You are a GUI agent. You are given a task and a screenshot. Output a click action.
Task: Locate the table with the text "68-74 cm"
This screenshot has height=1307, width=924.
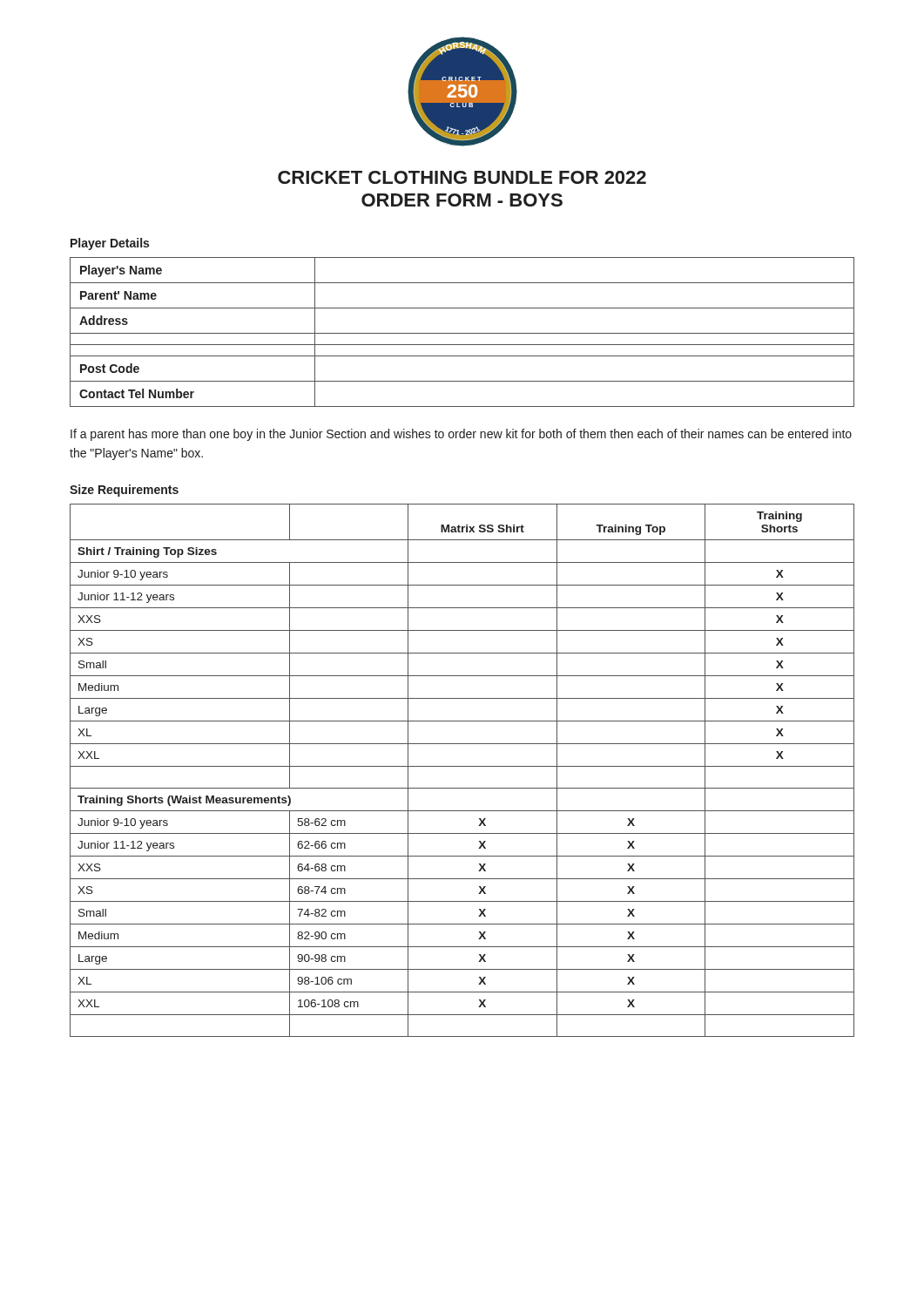click(462, 770)
